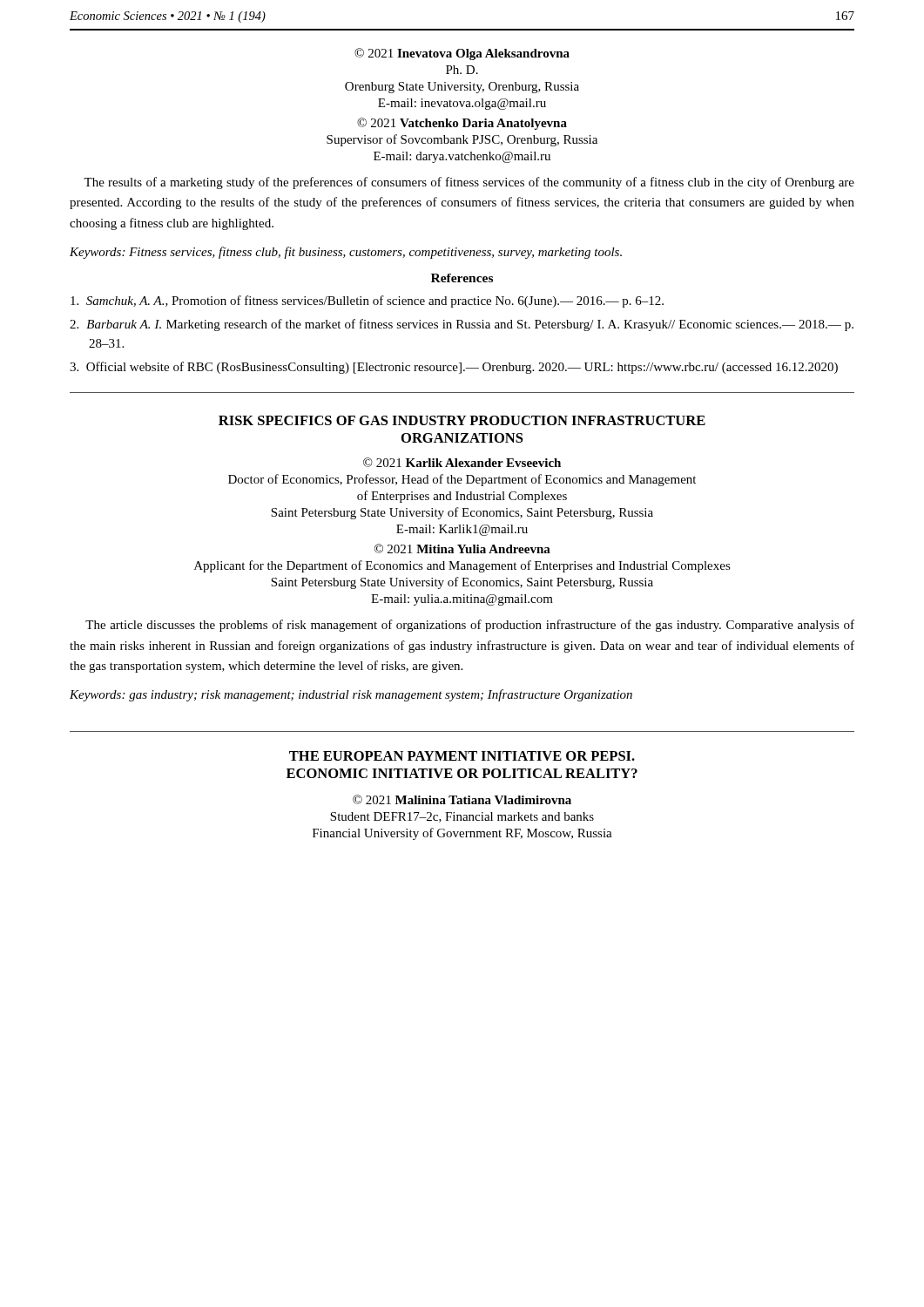The width and height of the screenshot is (924, 1307).
Task: Select the list item containing "Samchuk, A. A.,"
Action: pyautogui.click(x=367, y=301)
